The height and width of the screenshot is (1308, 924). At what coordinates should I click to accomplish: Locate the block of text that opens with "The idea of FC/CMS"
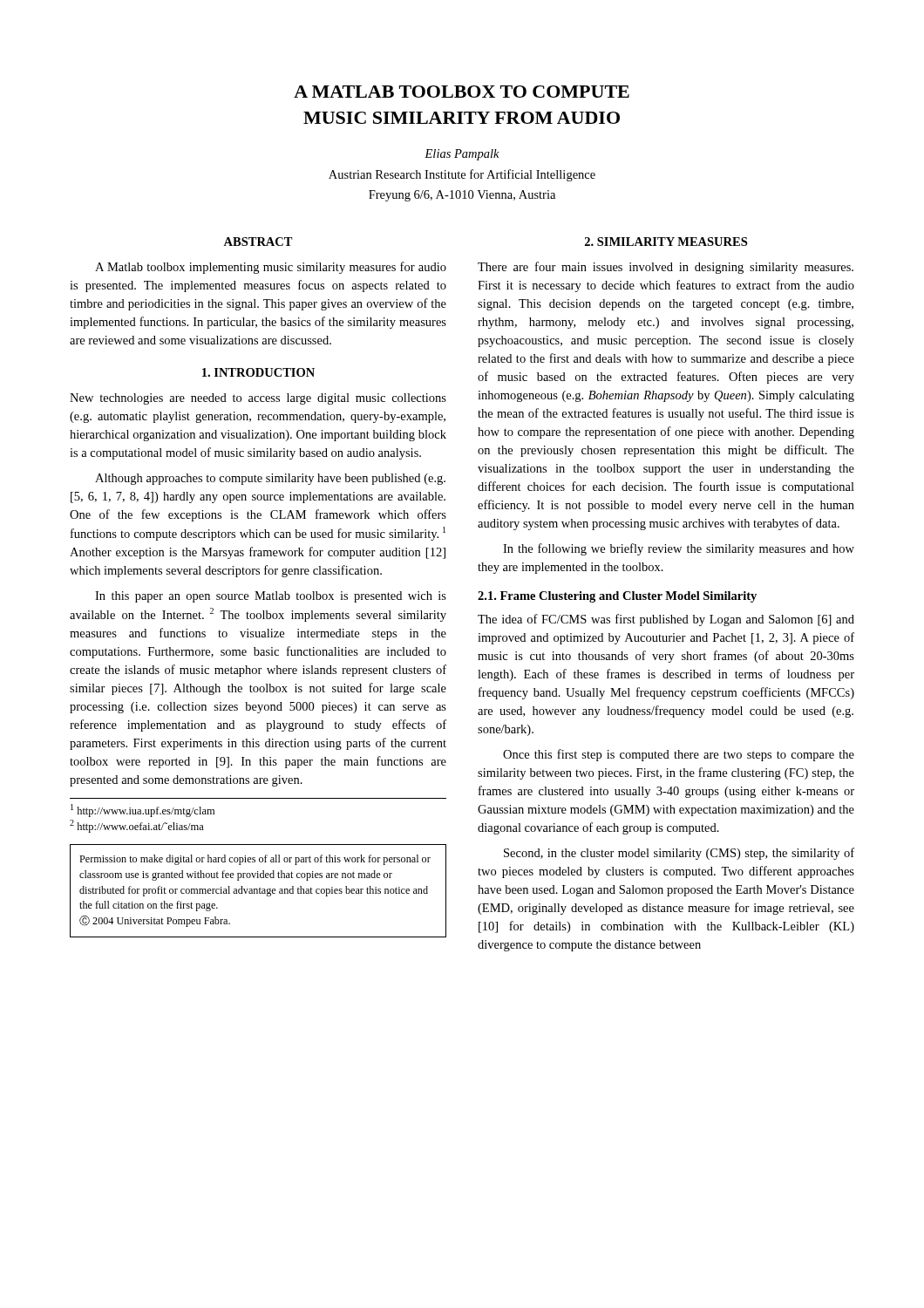[666, 783]
